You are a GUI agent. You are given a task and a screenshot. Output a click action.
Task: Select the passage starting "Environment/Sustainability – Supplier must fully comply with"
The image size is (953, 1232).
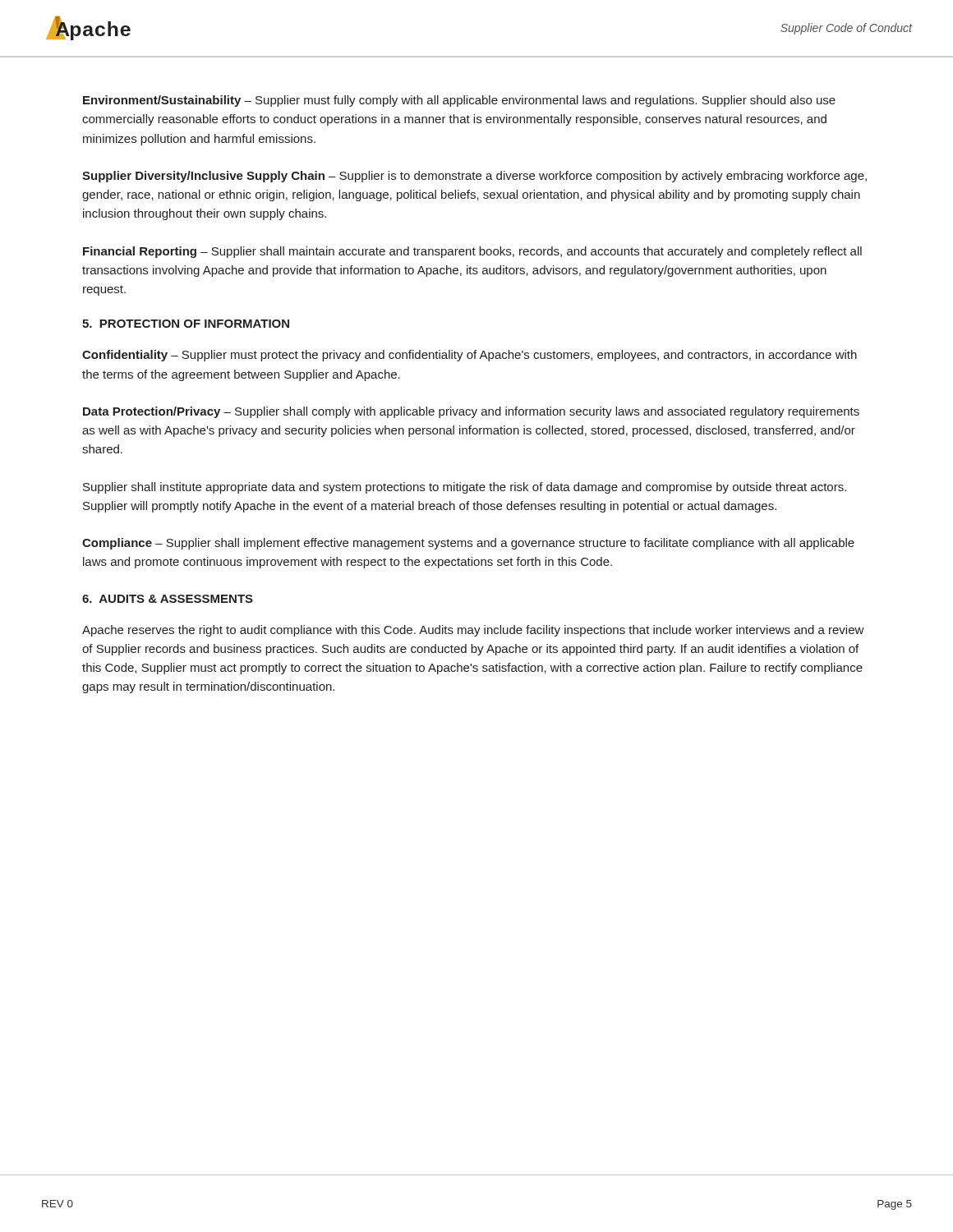459,119
